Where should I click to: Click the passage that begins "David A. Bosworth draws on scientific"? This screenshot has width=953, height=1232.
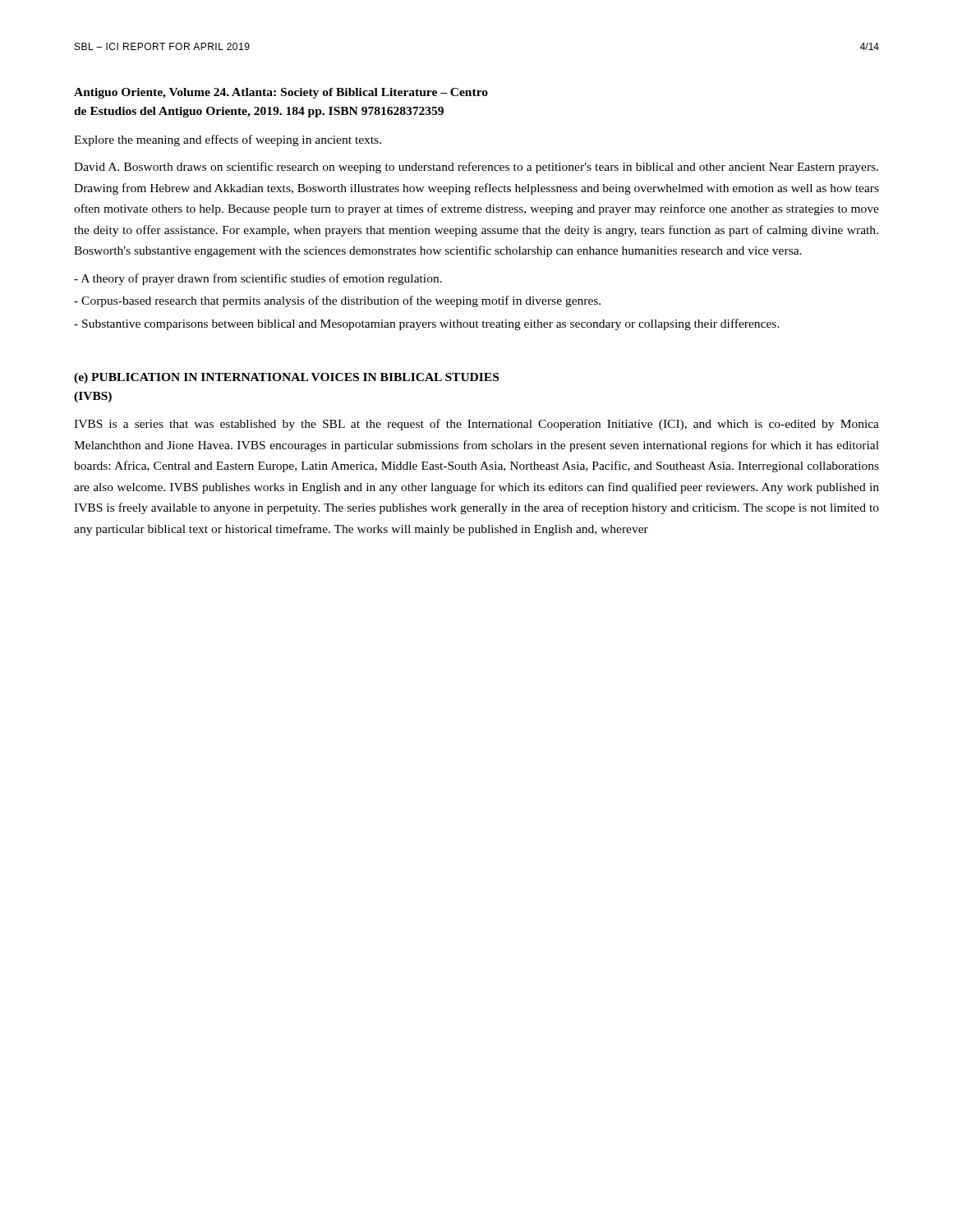476,208
